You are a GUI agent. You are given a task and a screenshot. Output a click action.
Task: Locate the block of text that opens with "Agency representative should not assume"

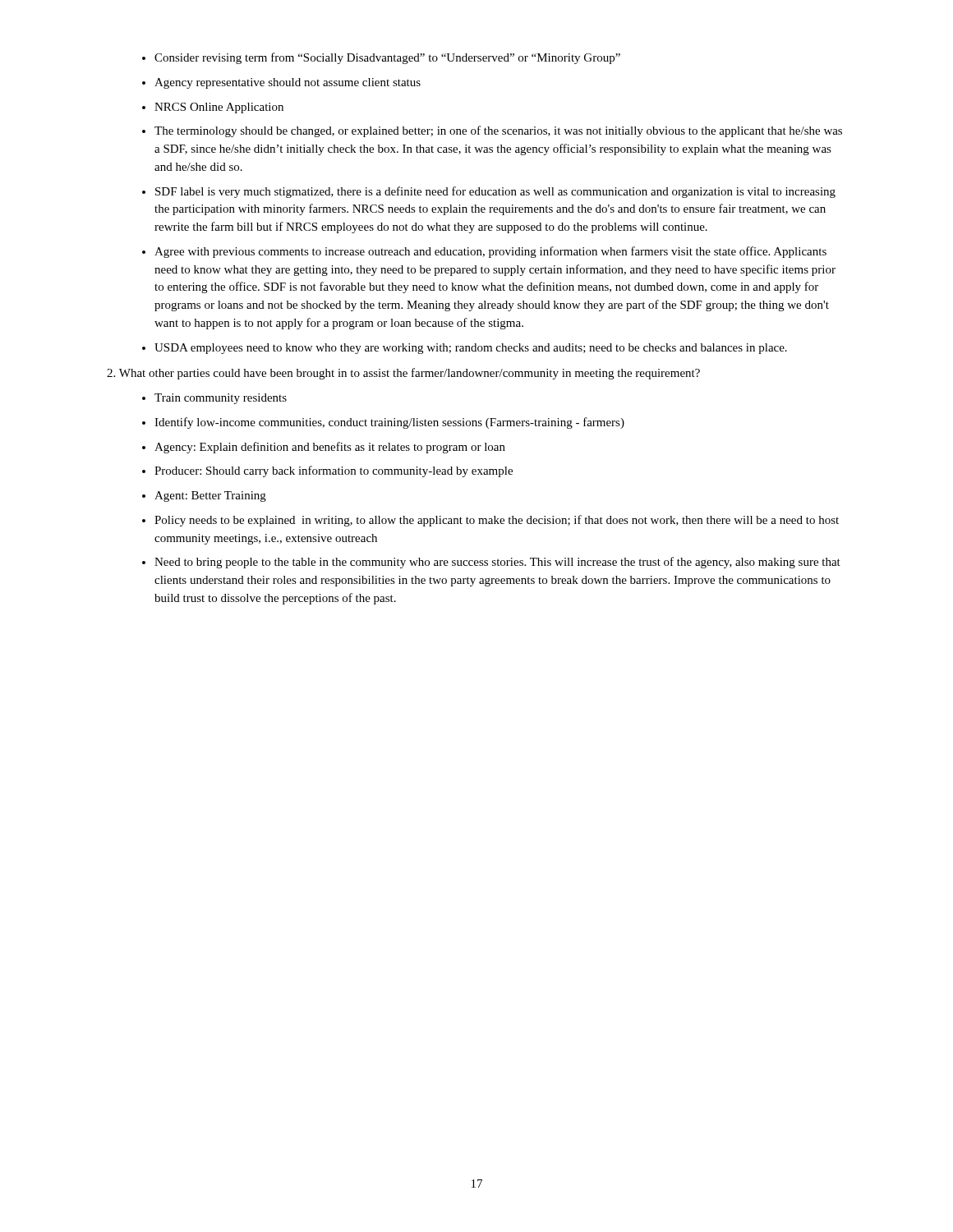tap(288, 82)
